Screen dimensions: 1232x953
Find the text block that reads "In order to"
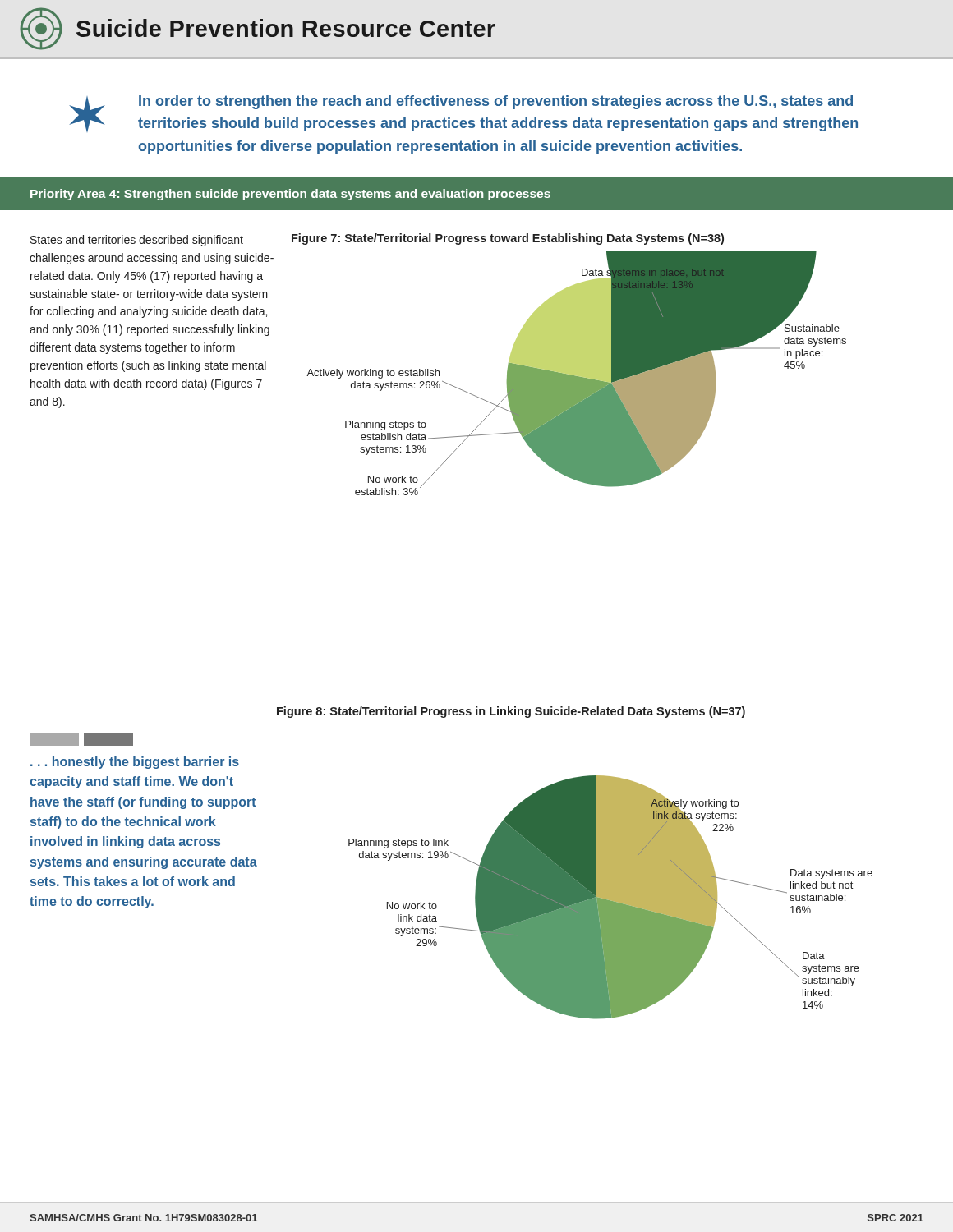point(476,124)
